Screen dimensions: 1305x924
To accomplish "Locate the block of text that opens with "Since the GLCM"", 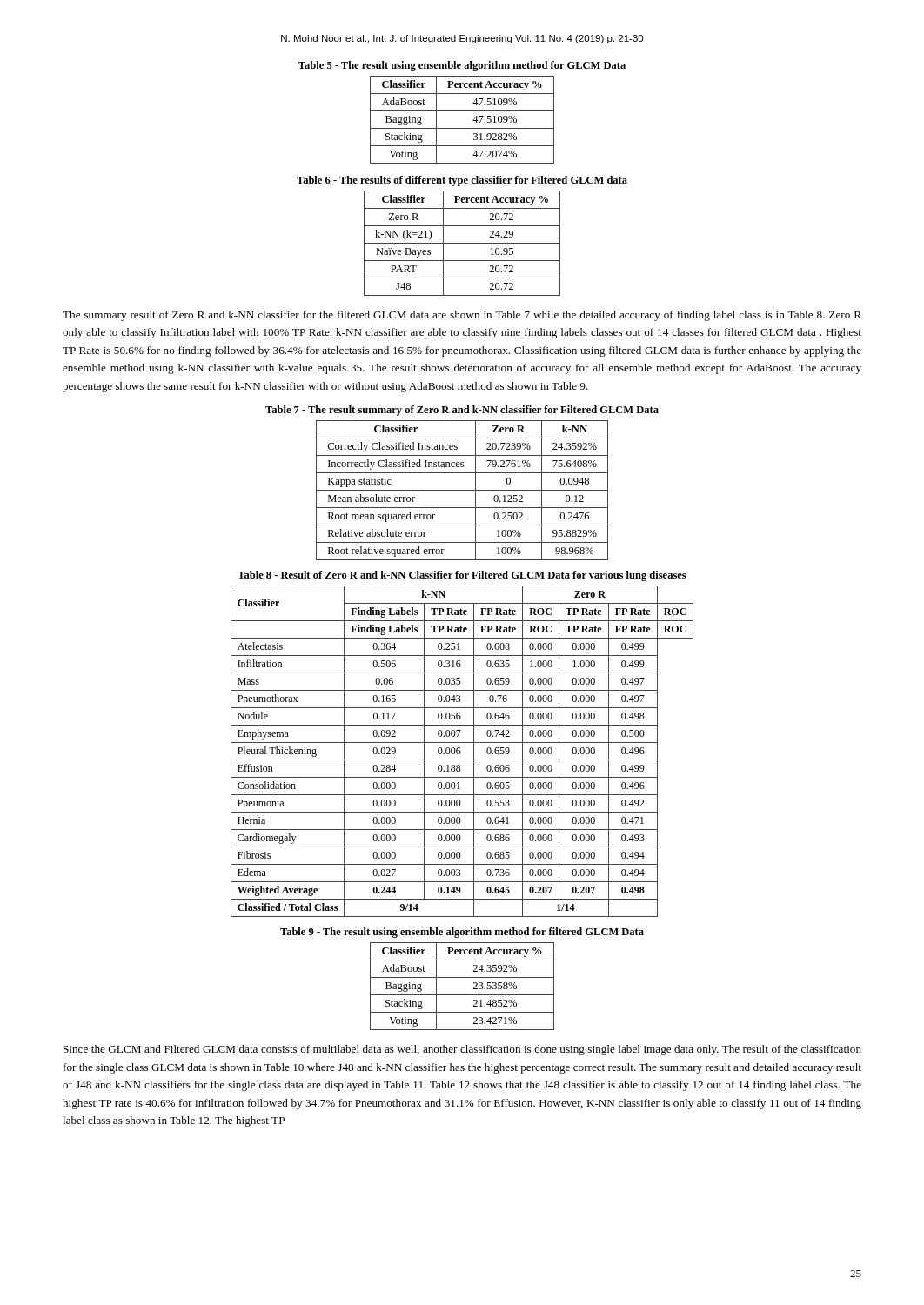I will click(462, 1085).
